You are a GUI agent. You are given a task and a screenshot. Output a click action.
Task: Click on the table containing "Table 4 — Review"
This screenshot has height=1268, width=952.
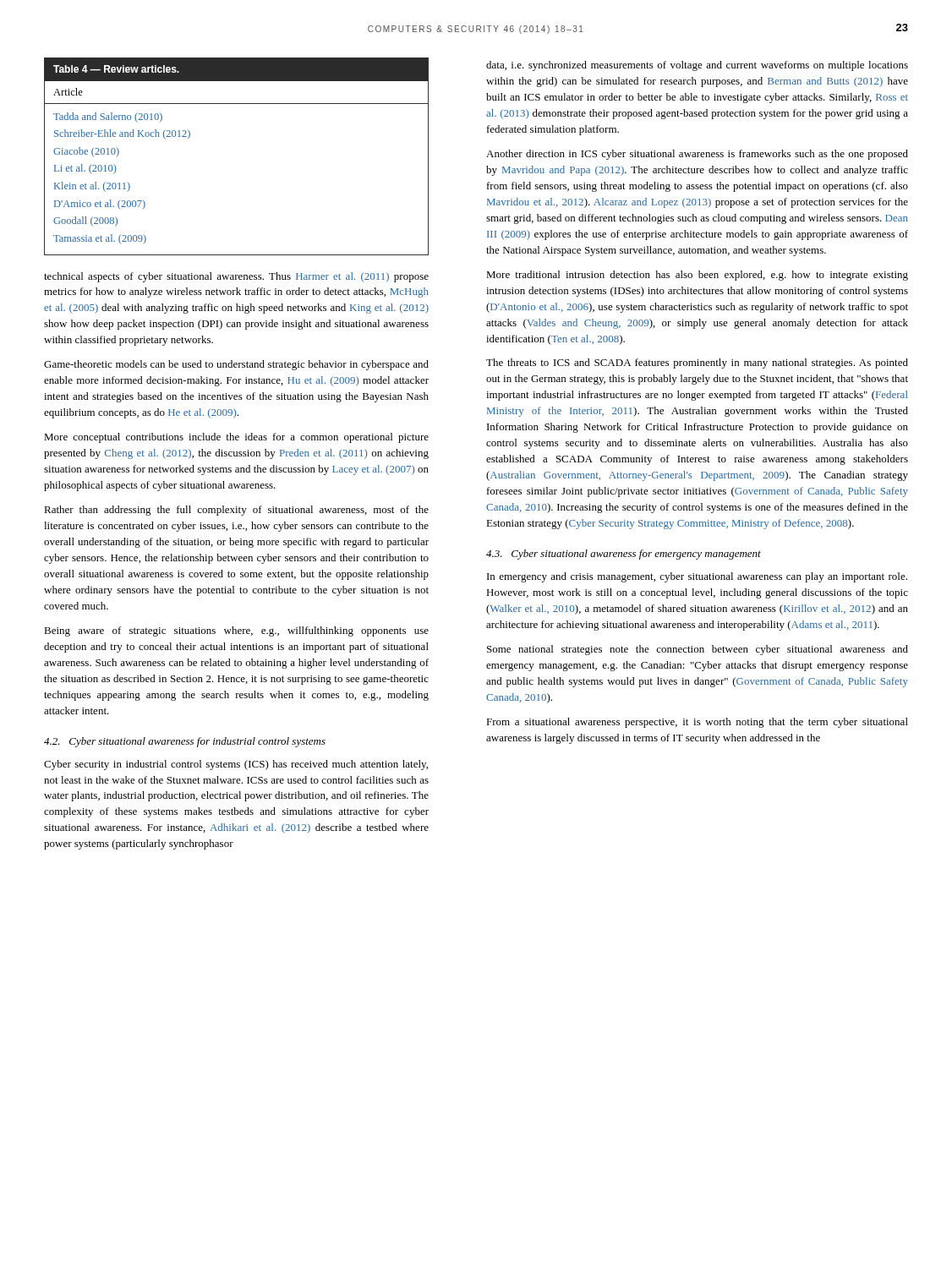[236, 156]
